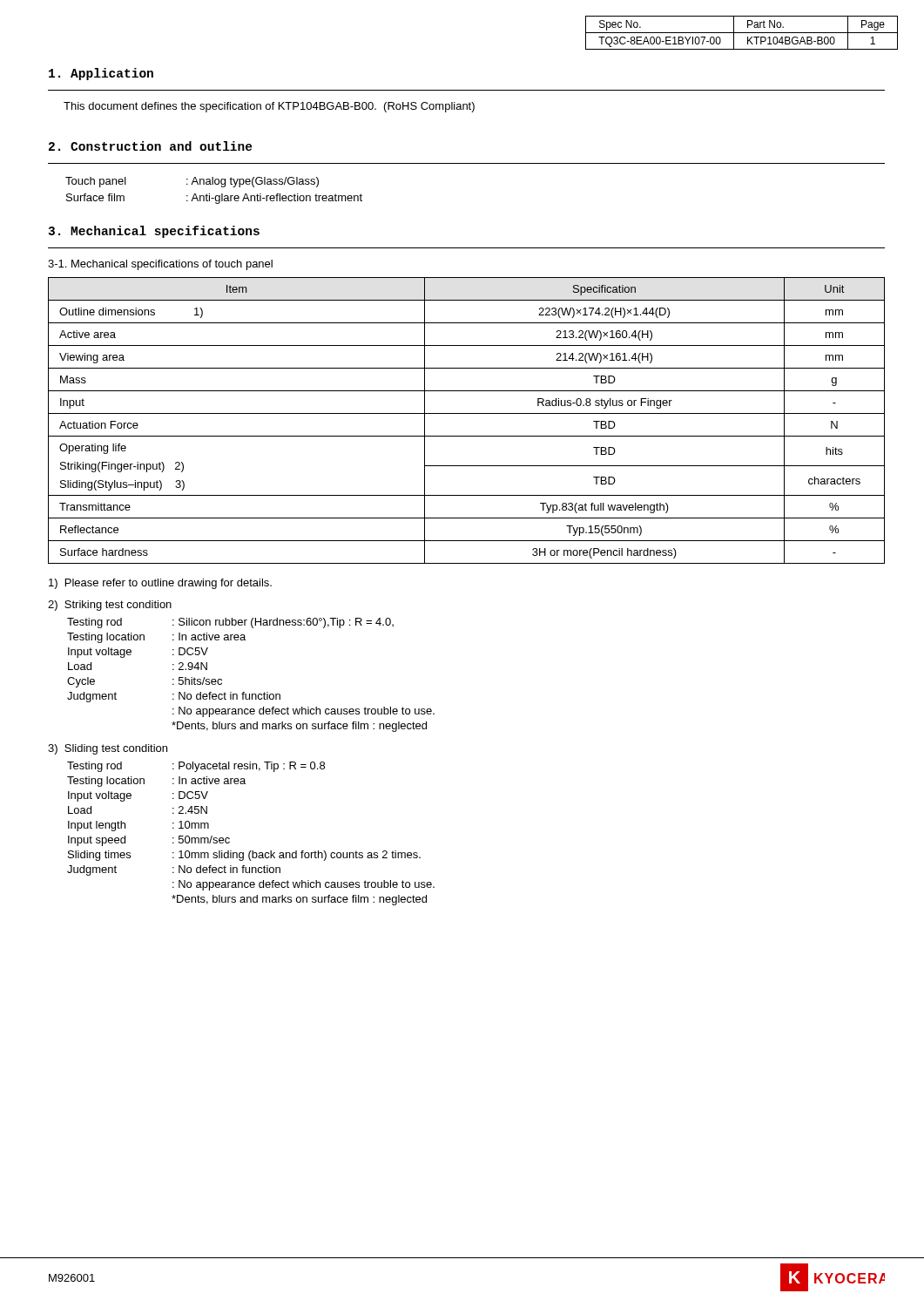Click on the section header that says "2. Construction and"
924x1307 pixels.
pos(150,147)
